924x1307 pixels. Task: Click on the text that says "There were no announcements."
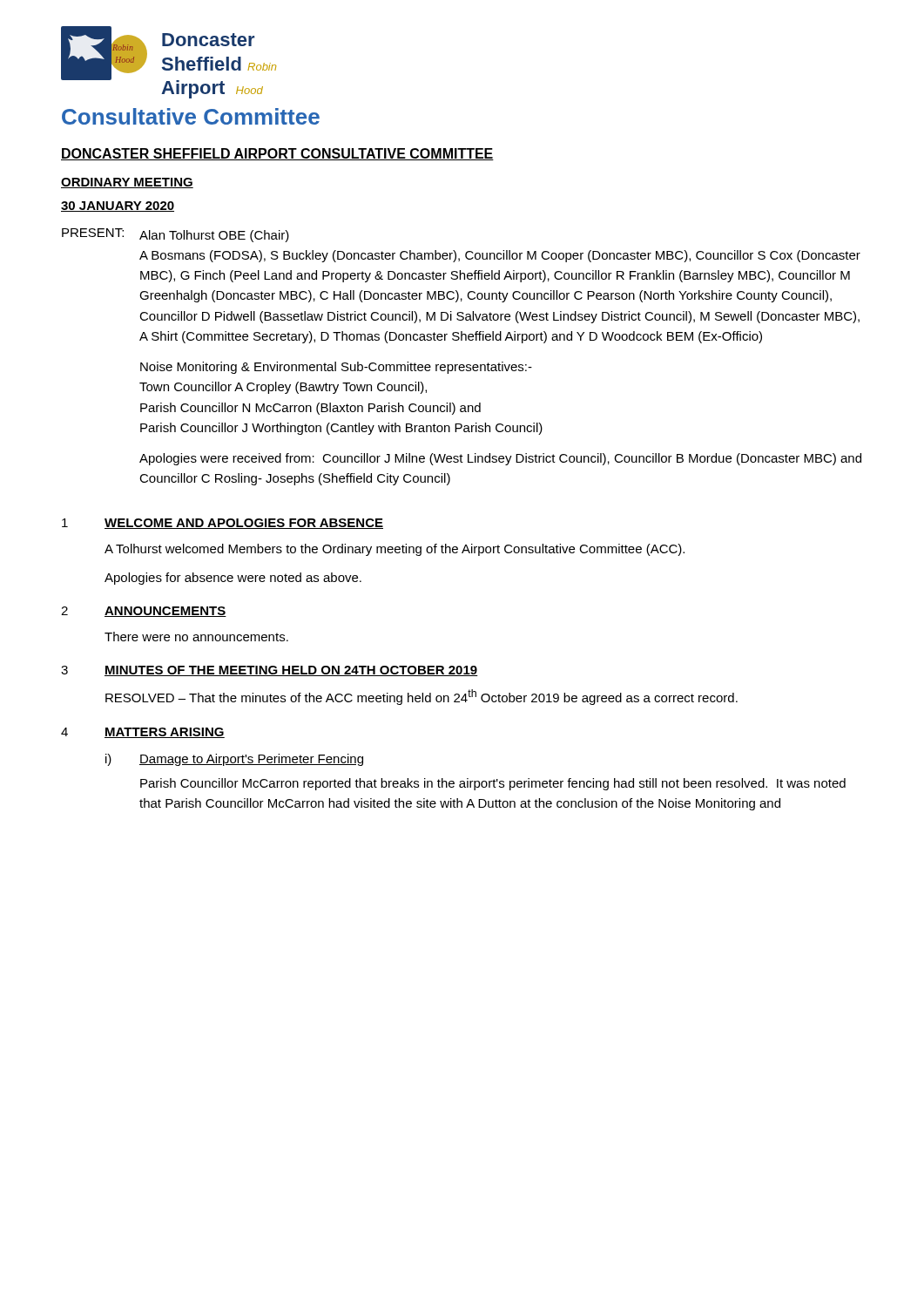click(196, 637)
